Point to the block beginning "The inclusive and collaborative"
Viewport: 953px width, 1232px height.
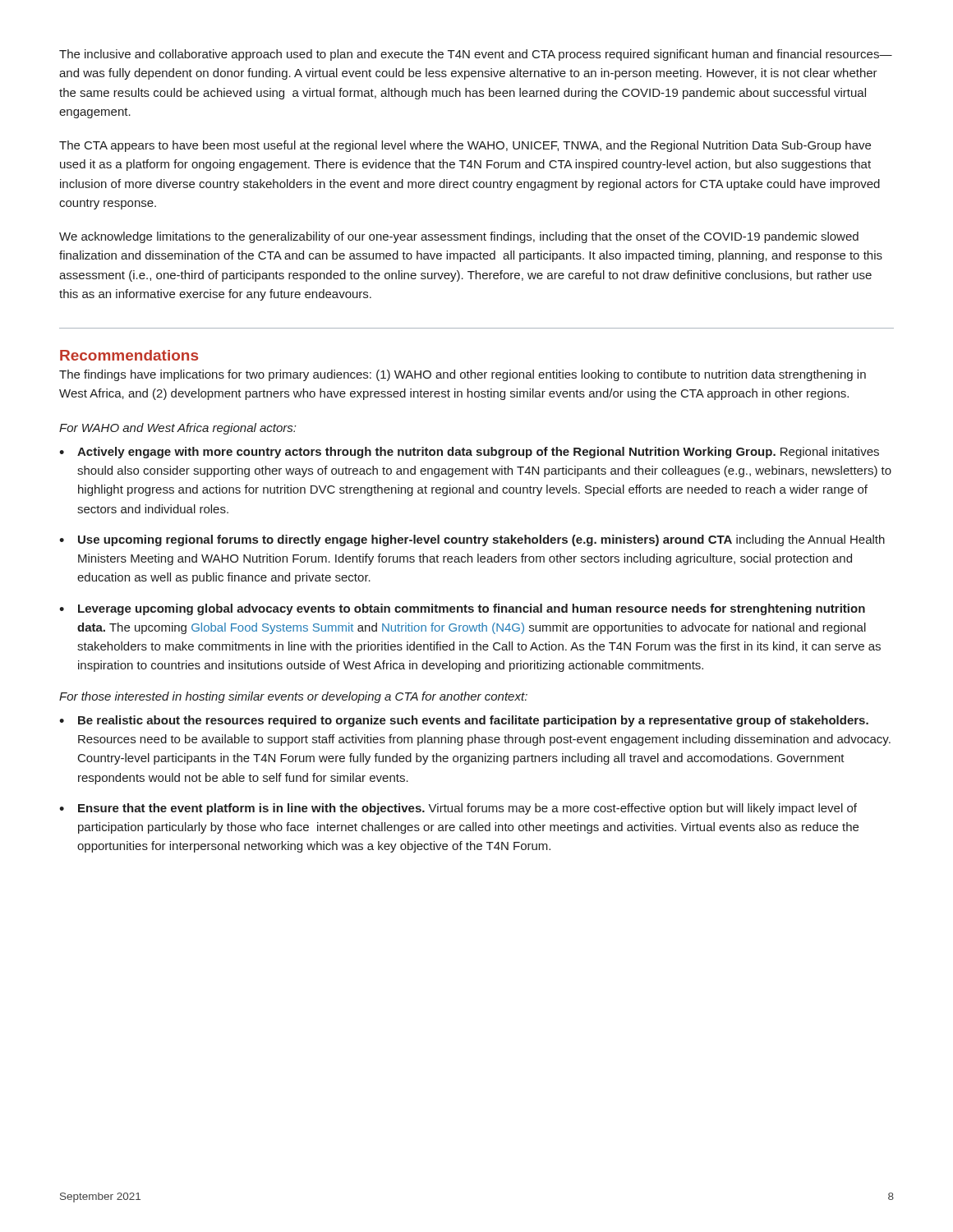pos(475,82)
